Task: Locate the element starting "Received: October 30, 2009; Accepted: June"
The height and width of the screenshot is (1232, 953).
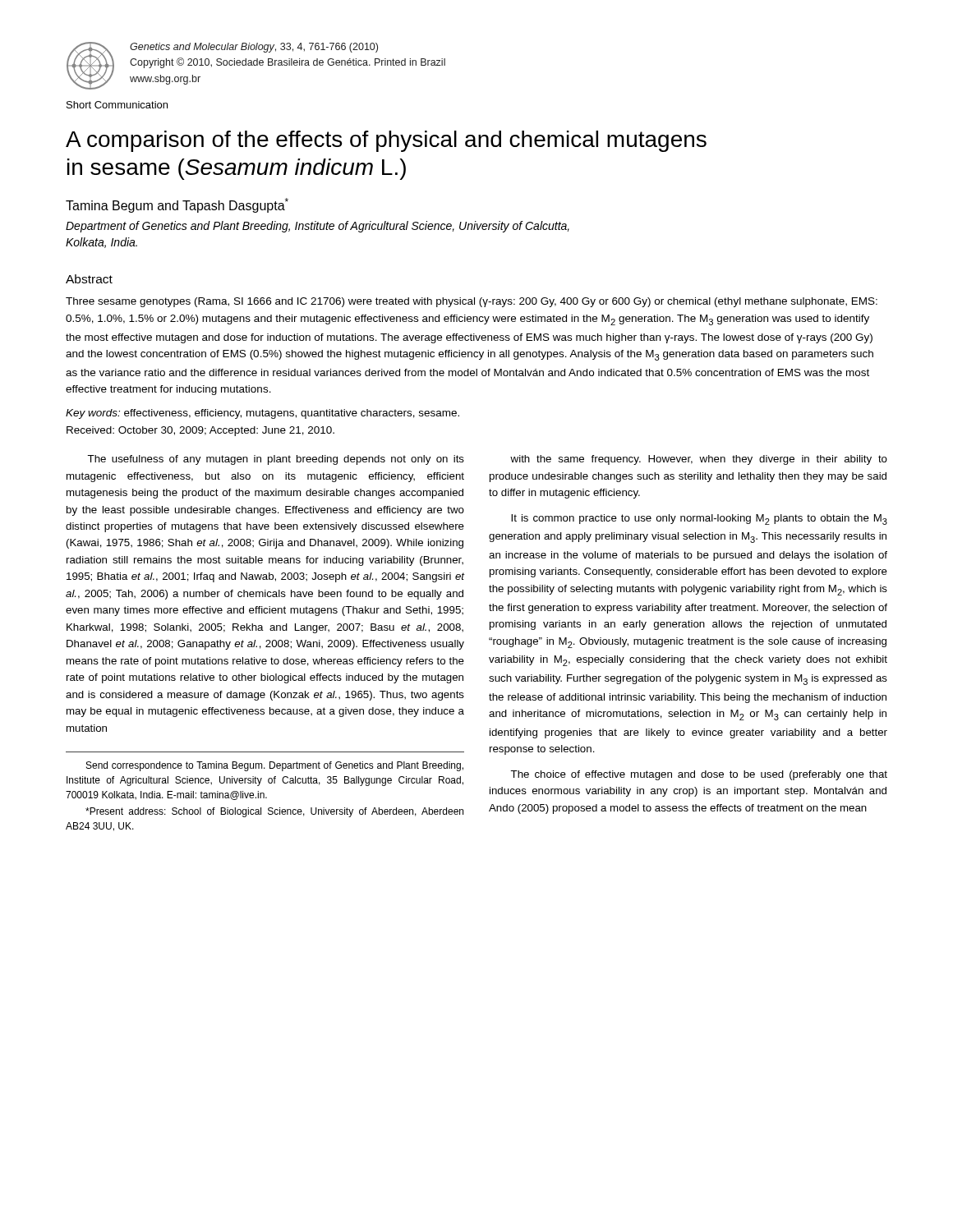Action: point(200,430)
